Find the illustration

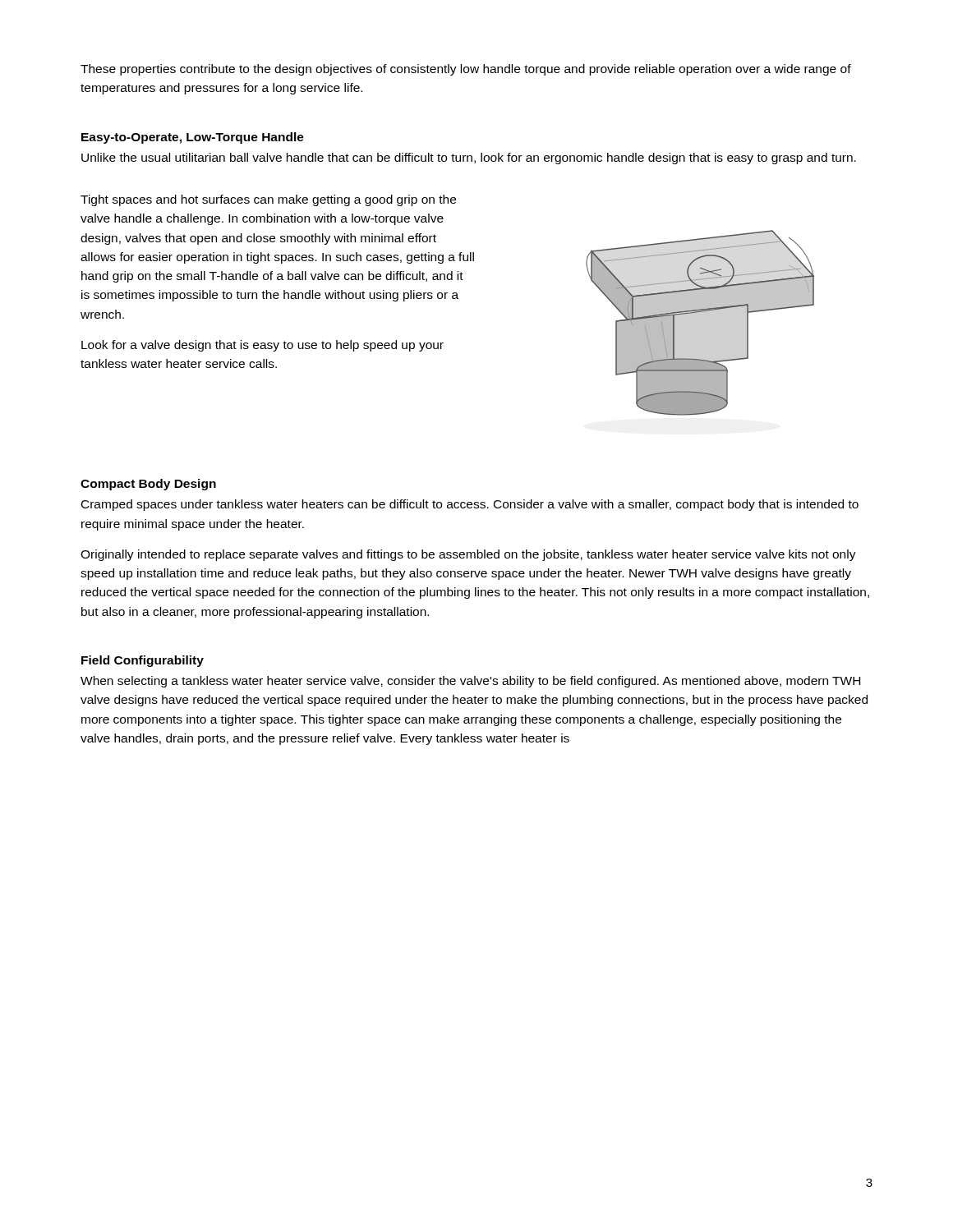pyautogui.click(x=674, y=321)
